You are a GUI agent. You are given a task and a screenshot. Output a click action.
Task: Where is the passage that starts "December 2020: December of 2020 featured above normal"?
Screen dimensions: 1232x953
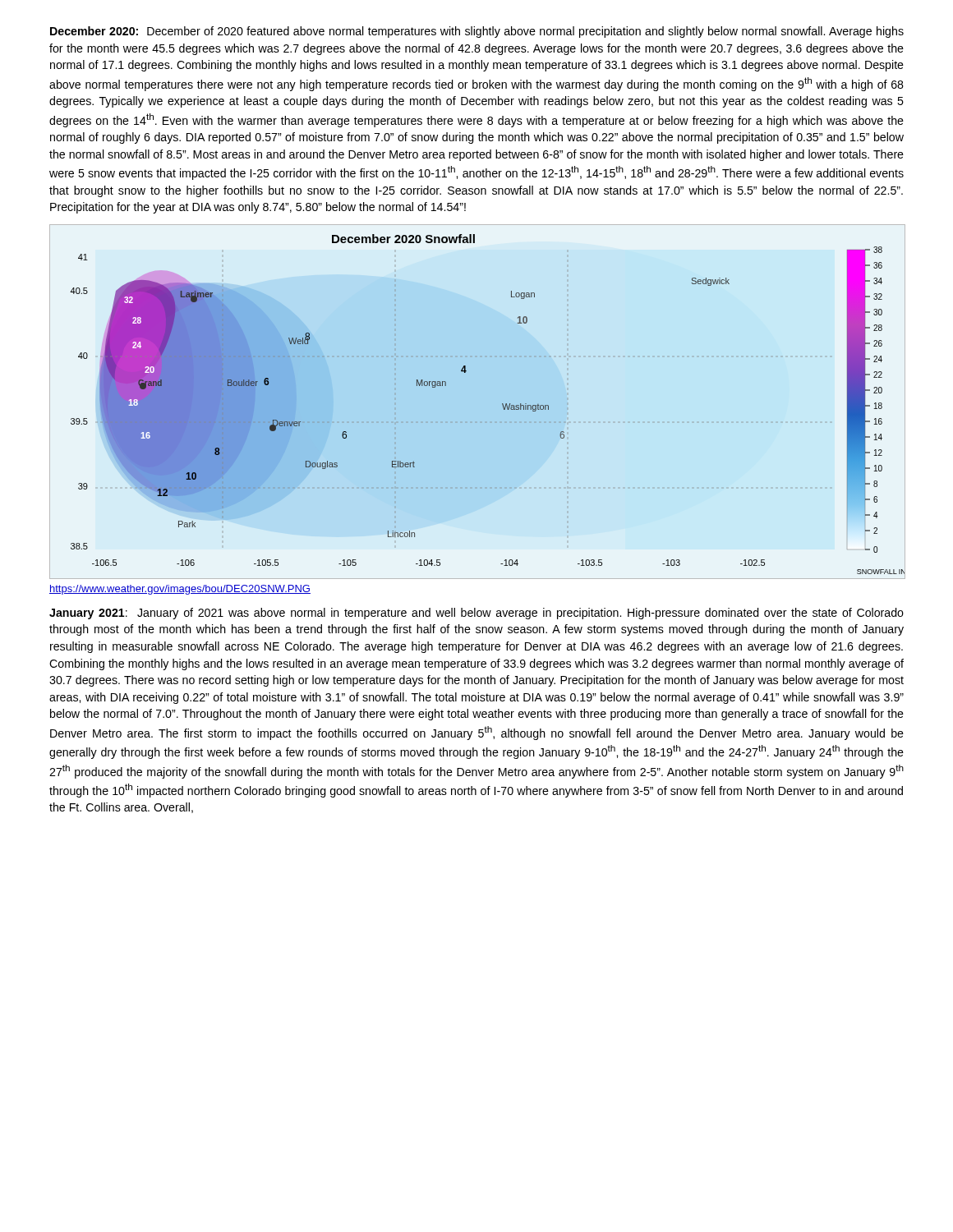tap(476, 119)
